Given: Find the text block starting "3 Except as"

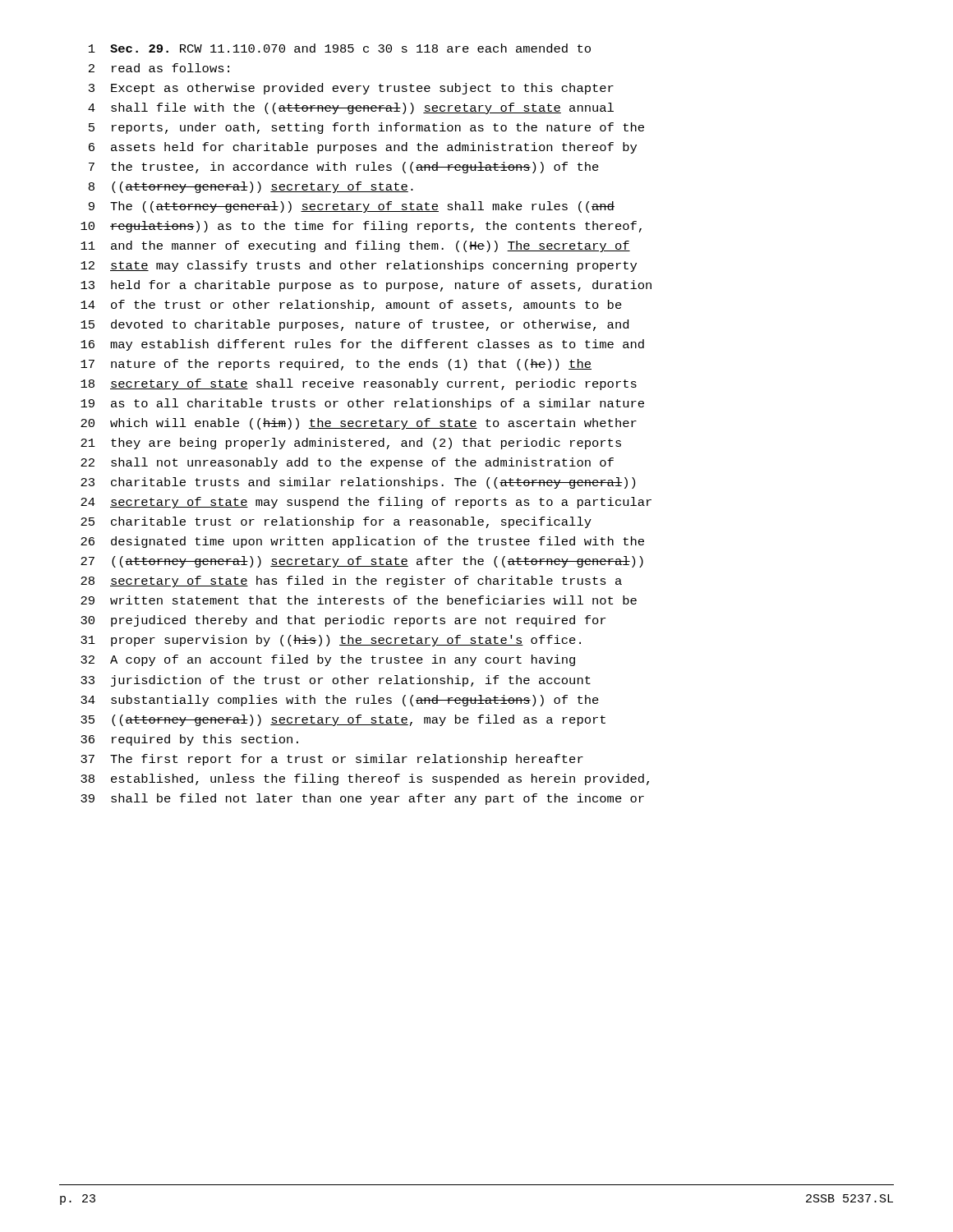Looking at the screenshot, I should click(x=476, y=138).
